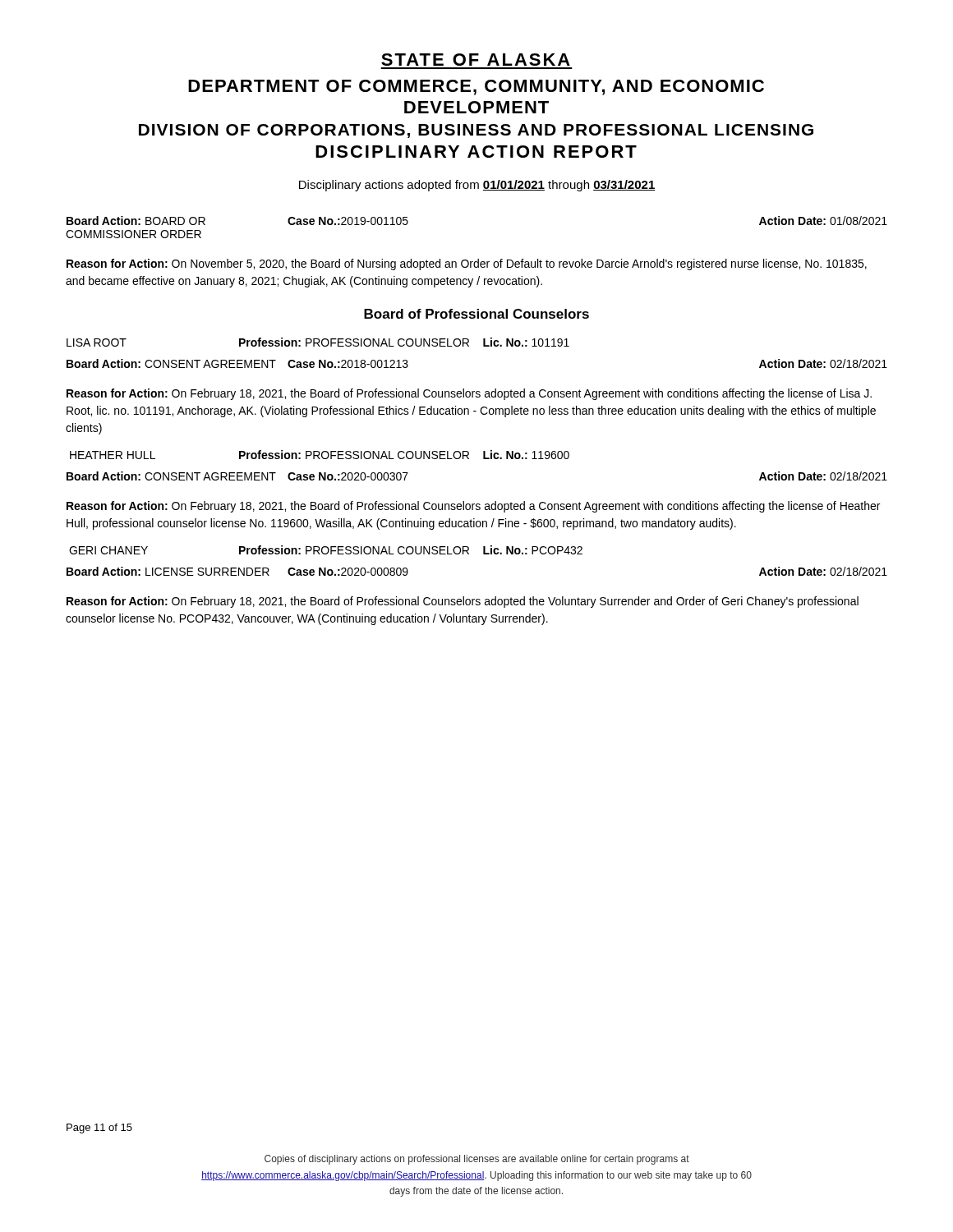Find the text block containing "Board Action: BOARD ORCOMMISSIONER ORDER Case"
953x1232 pixels.
(x=139, y=220)
